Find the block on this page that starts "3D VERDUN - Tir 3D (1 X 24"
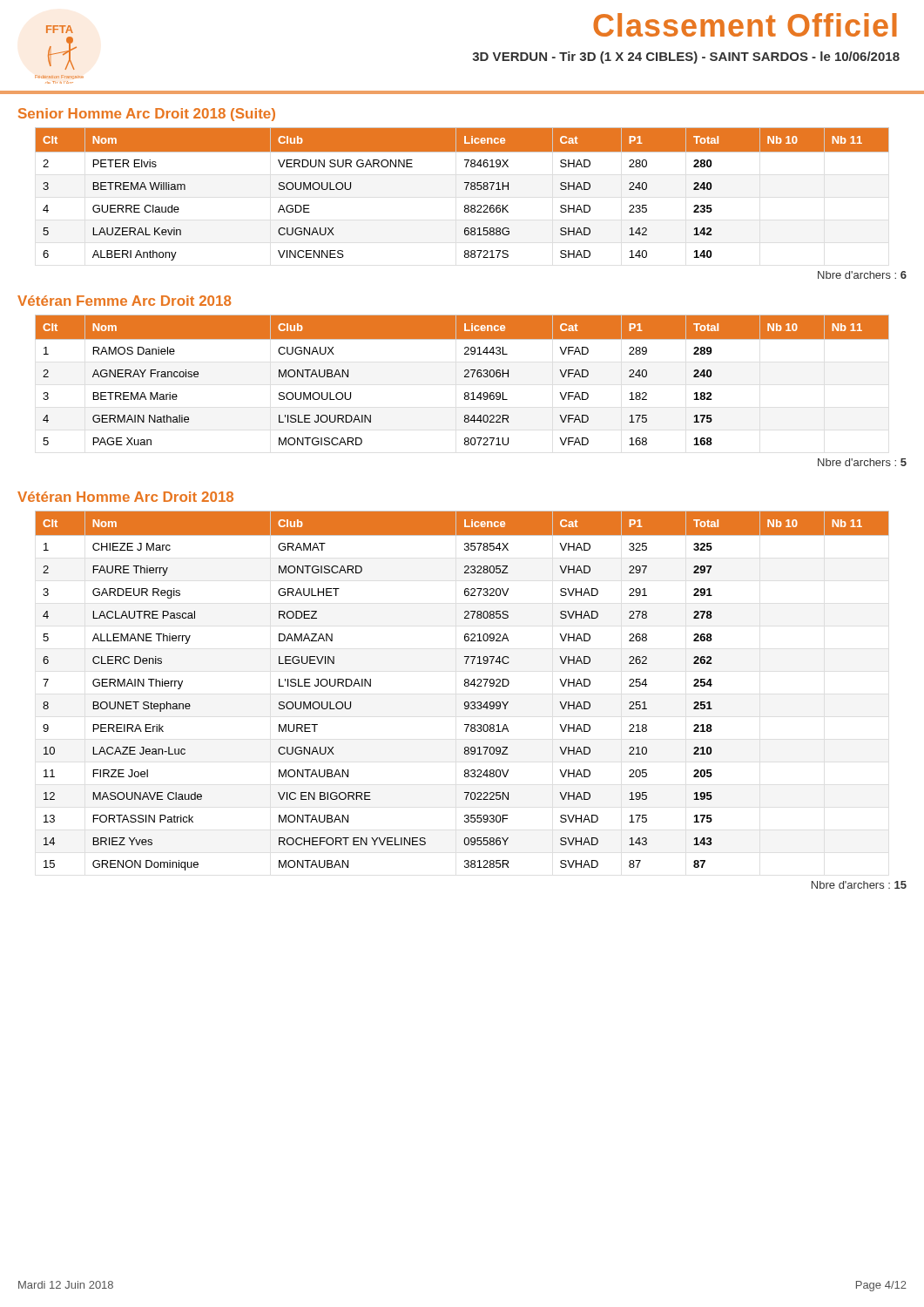 (x=686, y=56)
